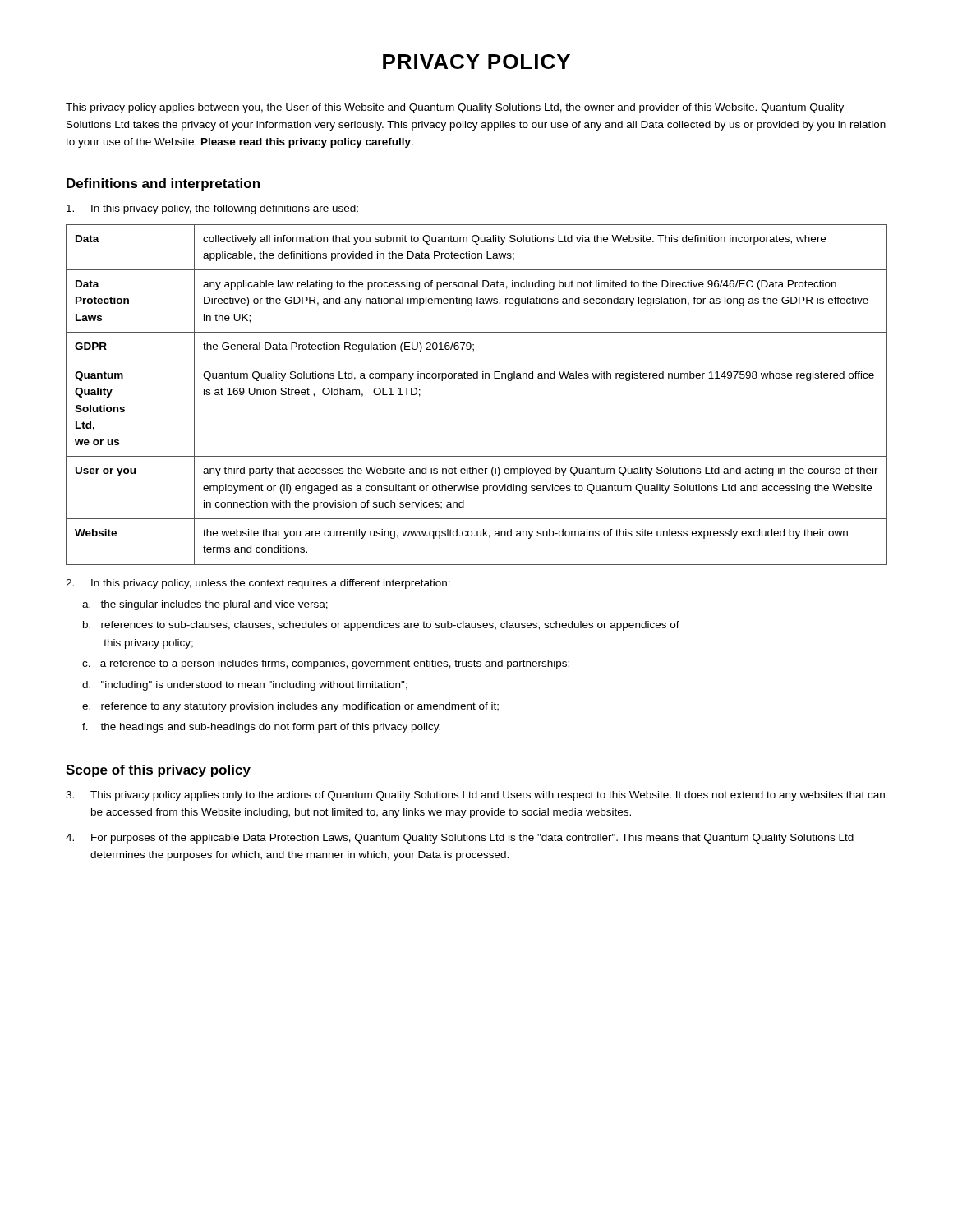Select the element starting "b. references to sub-clauses, clauses, schedules"

[381, 634]
